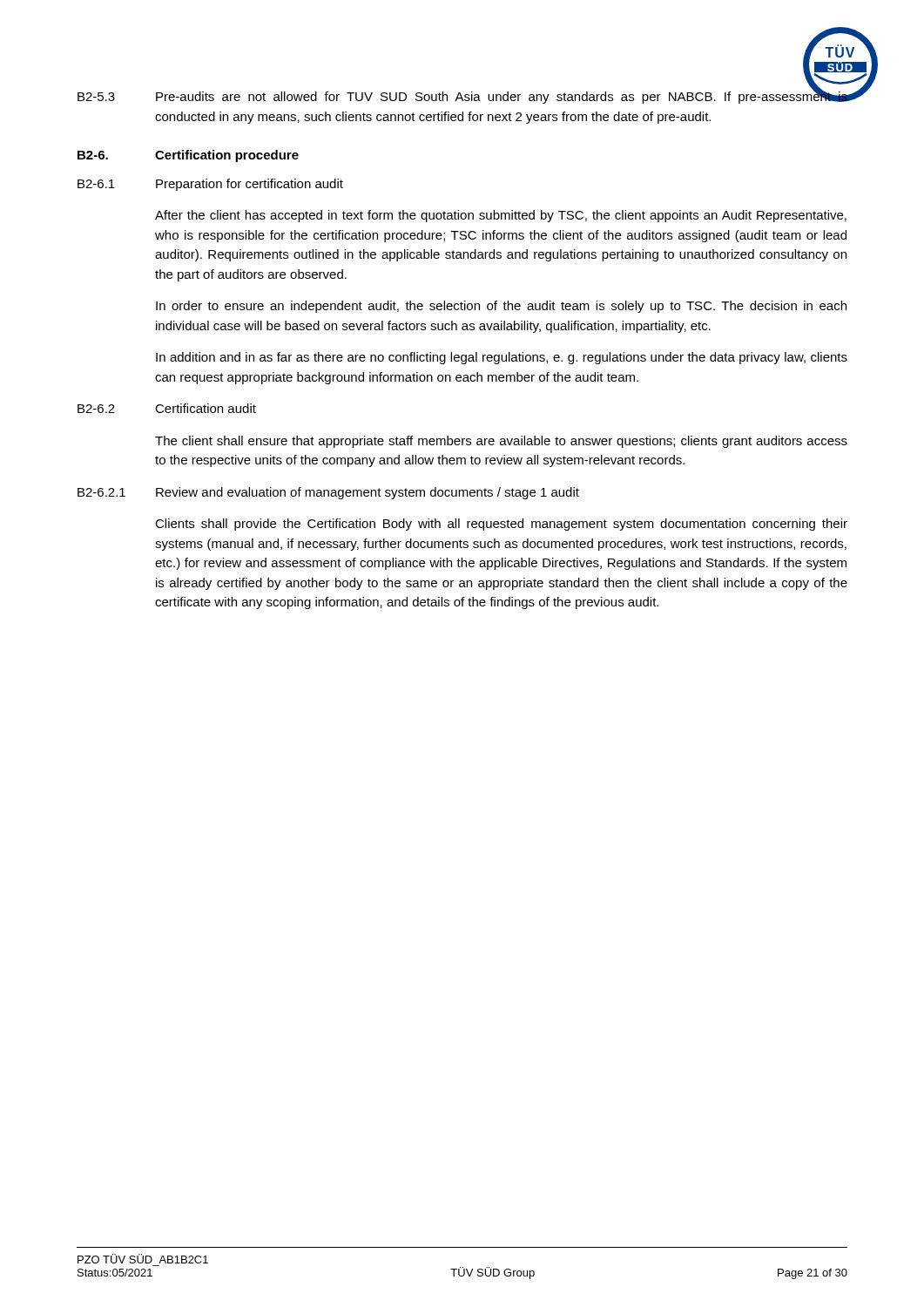Locate the list item containing "B2-6.2.1 Review and evaluation of"

point(462,492)
